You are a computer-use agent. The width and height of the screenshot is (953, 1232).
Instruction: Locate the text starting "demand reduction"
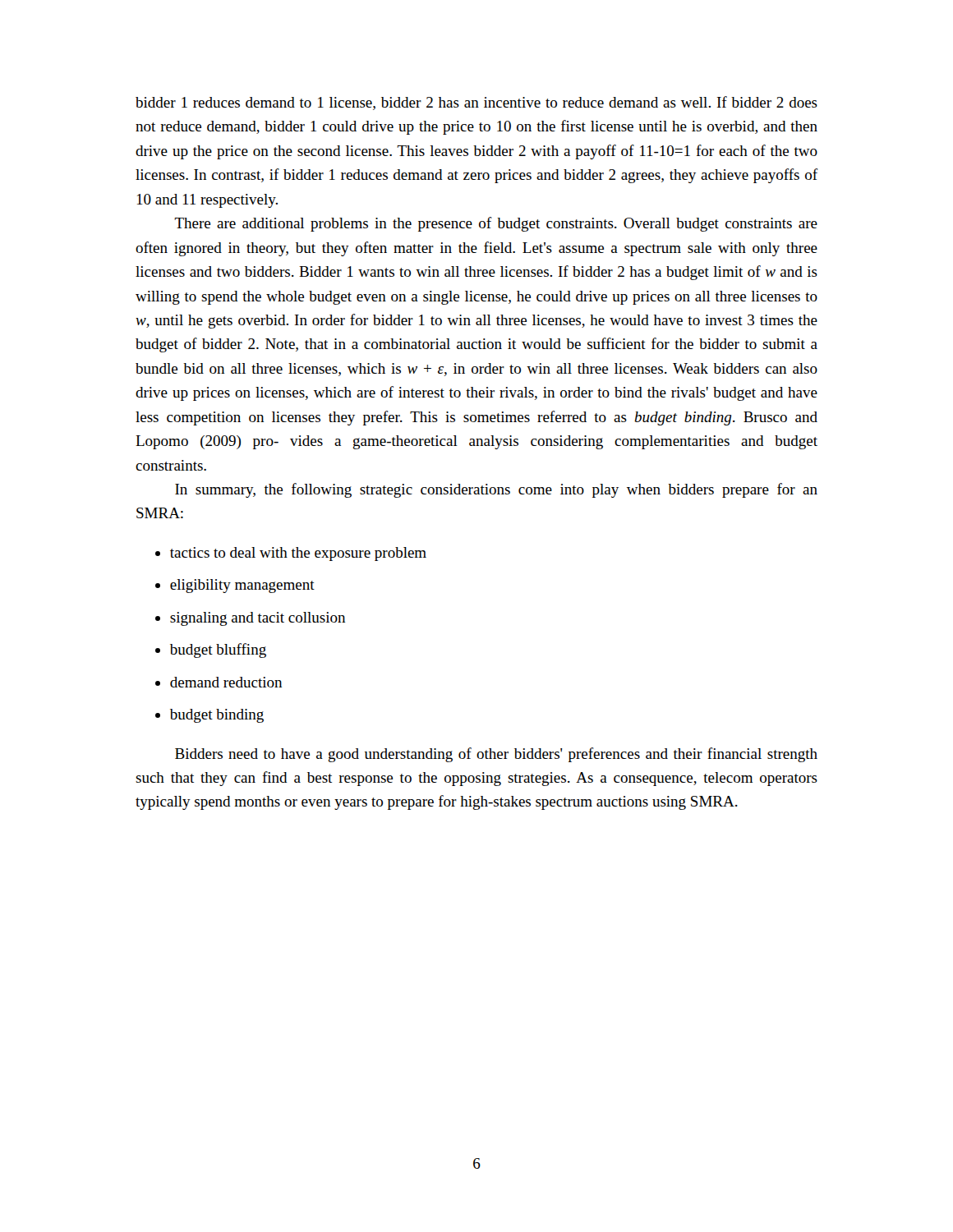point(226,682)
